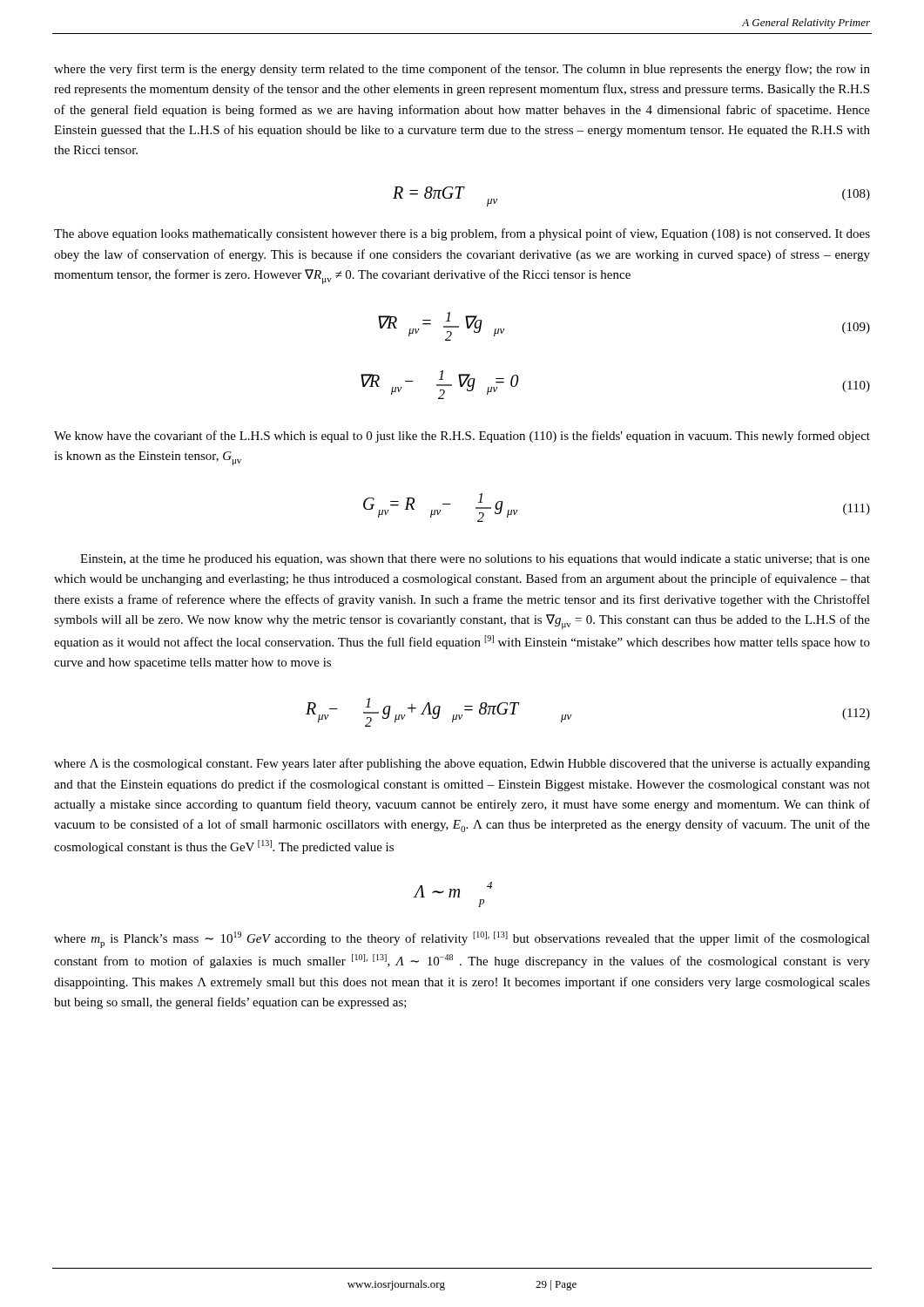Find the region starting "∇R μv − 1 2"

point(444,385)
